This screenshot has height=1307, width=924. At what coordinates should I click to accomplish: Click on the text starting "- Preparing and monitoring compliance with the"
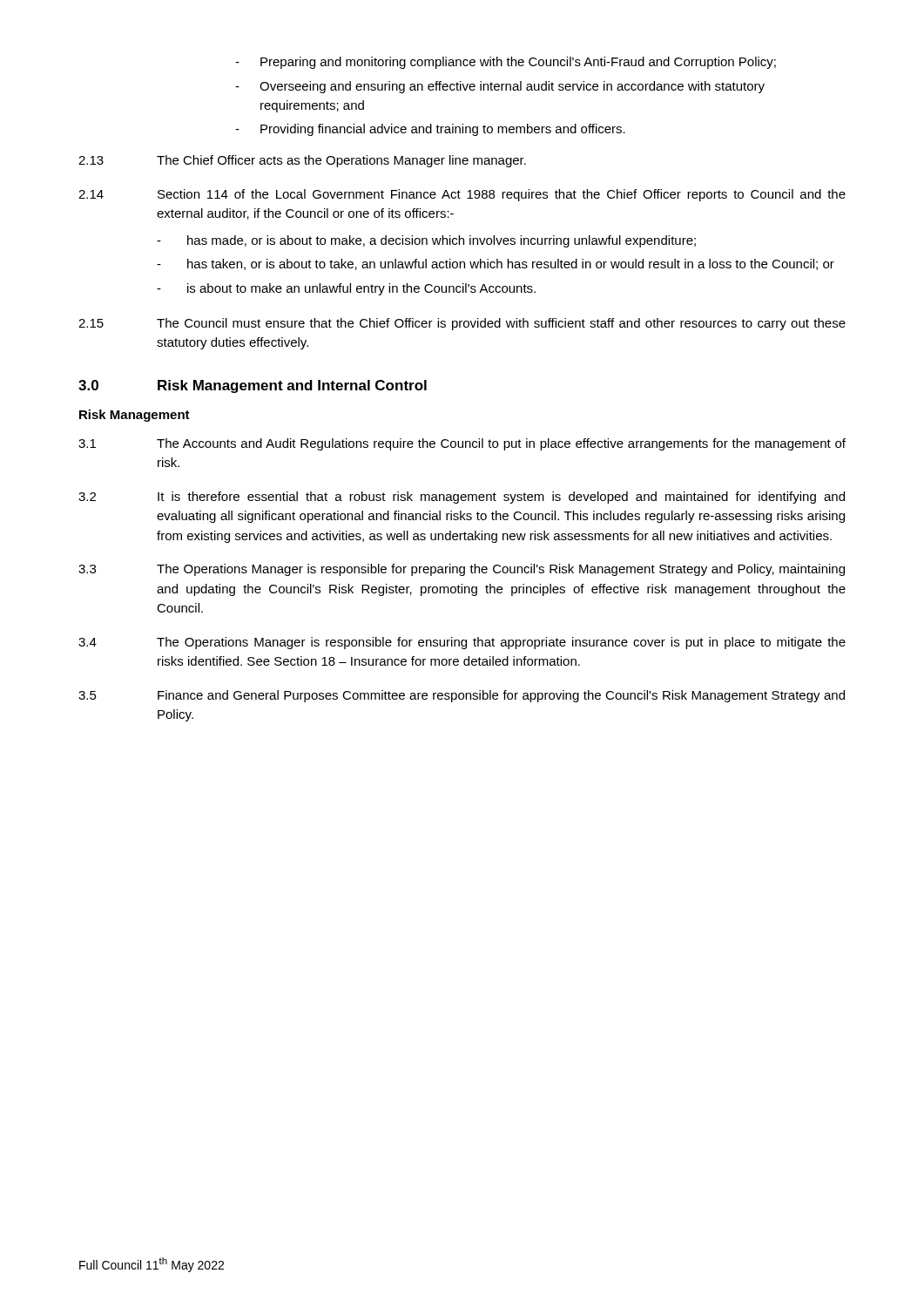pos(506,62)
